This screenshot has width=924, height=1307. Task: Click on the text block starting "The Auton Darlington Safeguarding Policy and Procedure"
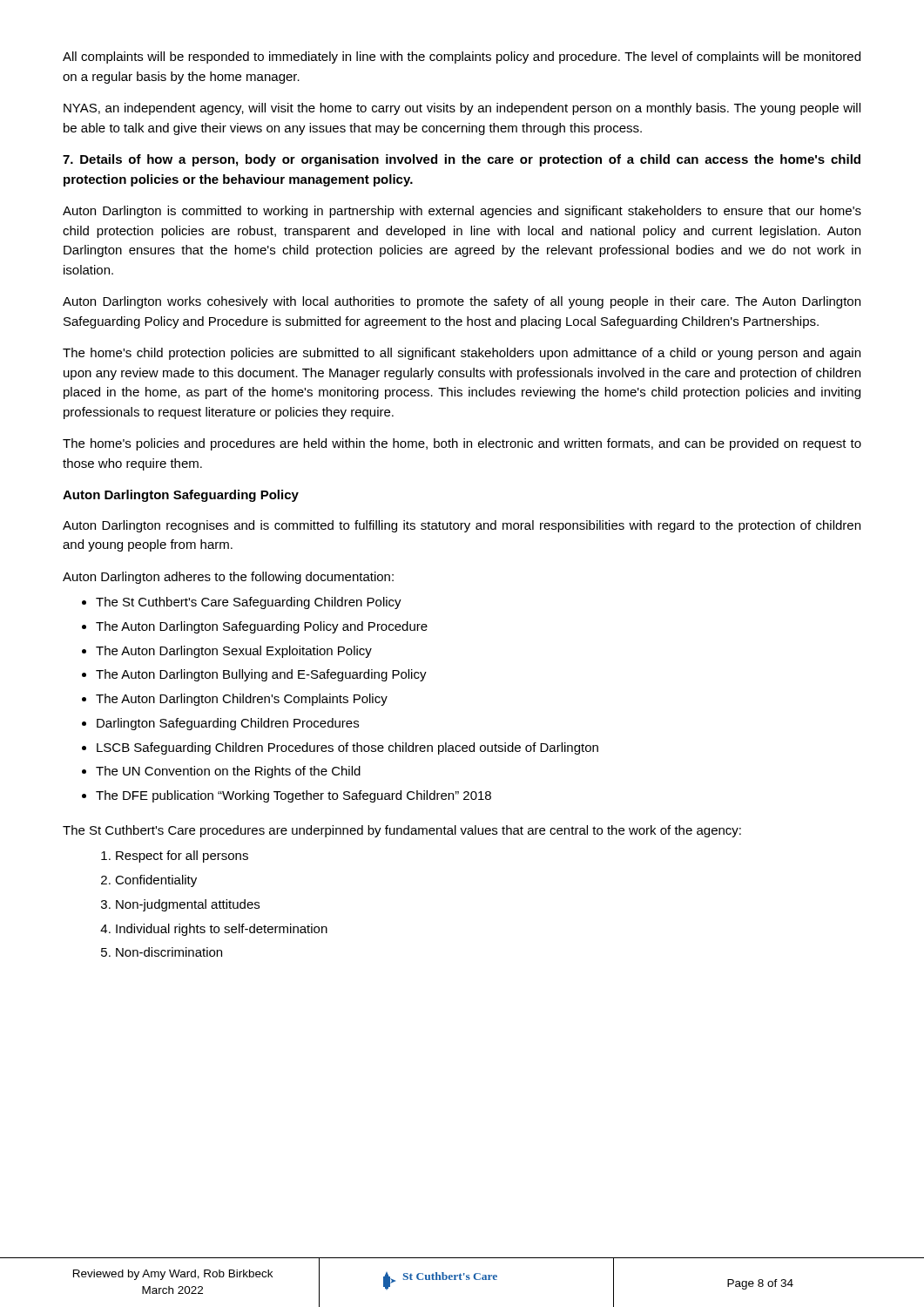[262, 626]
